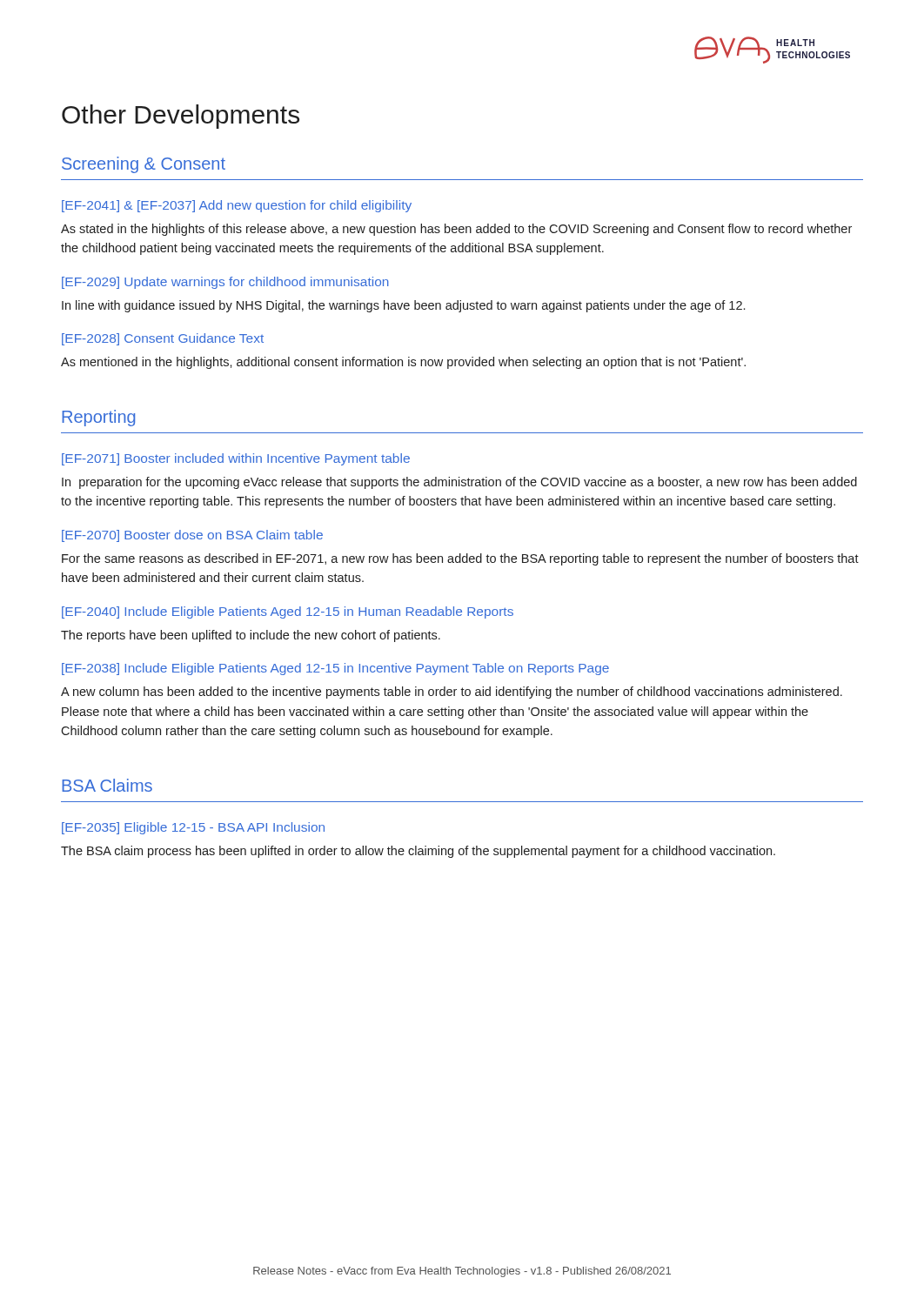The image size is (924, 1305).
Task: Click on the section header containing "BSA Claims"
Action: pos(107,785)
